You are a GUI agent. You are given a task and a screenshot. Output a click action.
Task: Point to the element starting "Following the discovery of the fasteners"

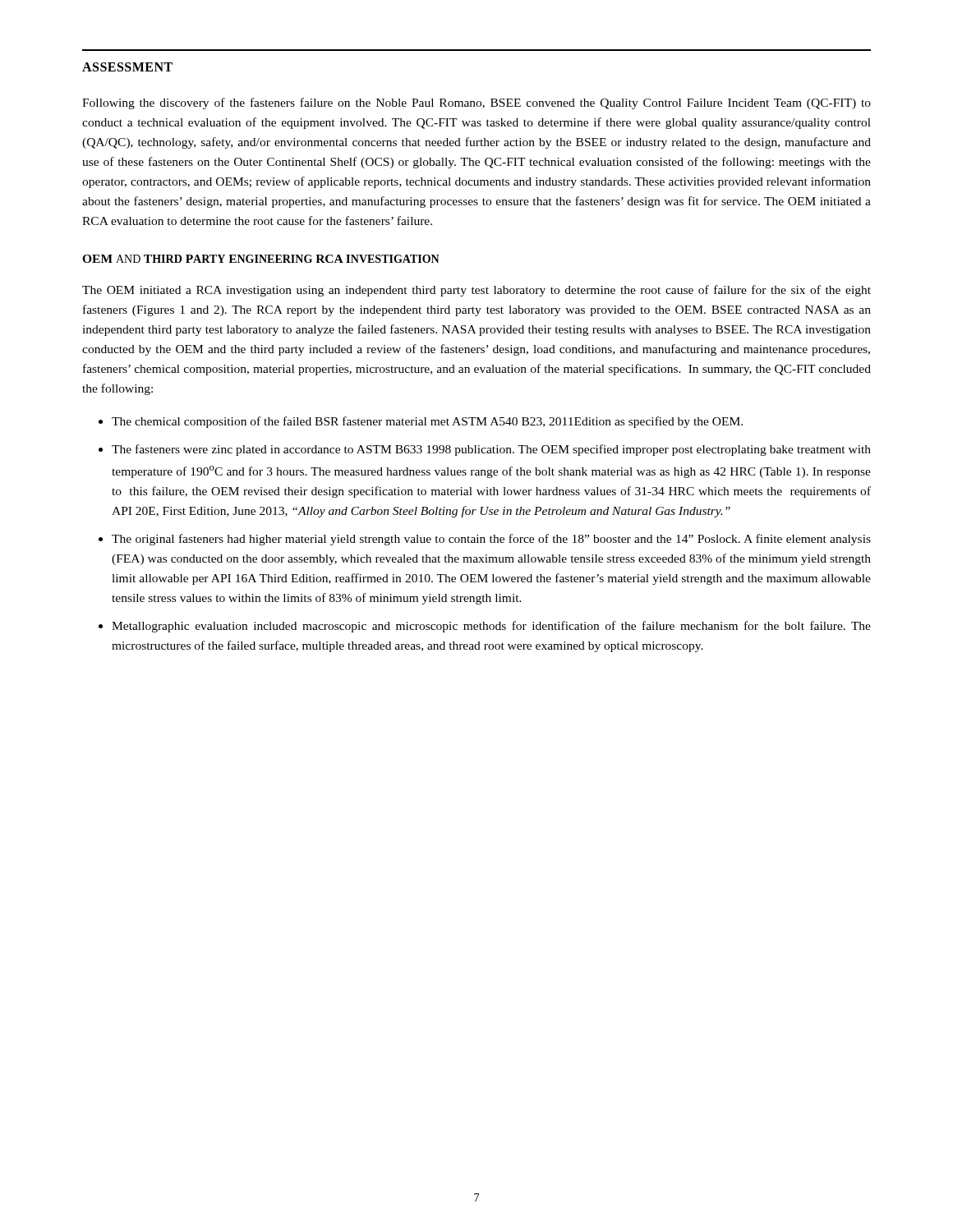tap(476, 161)
